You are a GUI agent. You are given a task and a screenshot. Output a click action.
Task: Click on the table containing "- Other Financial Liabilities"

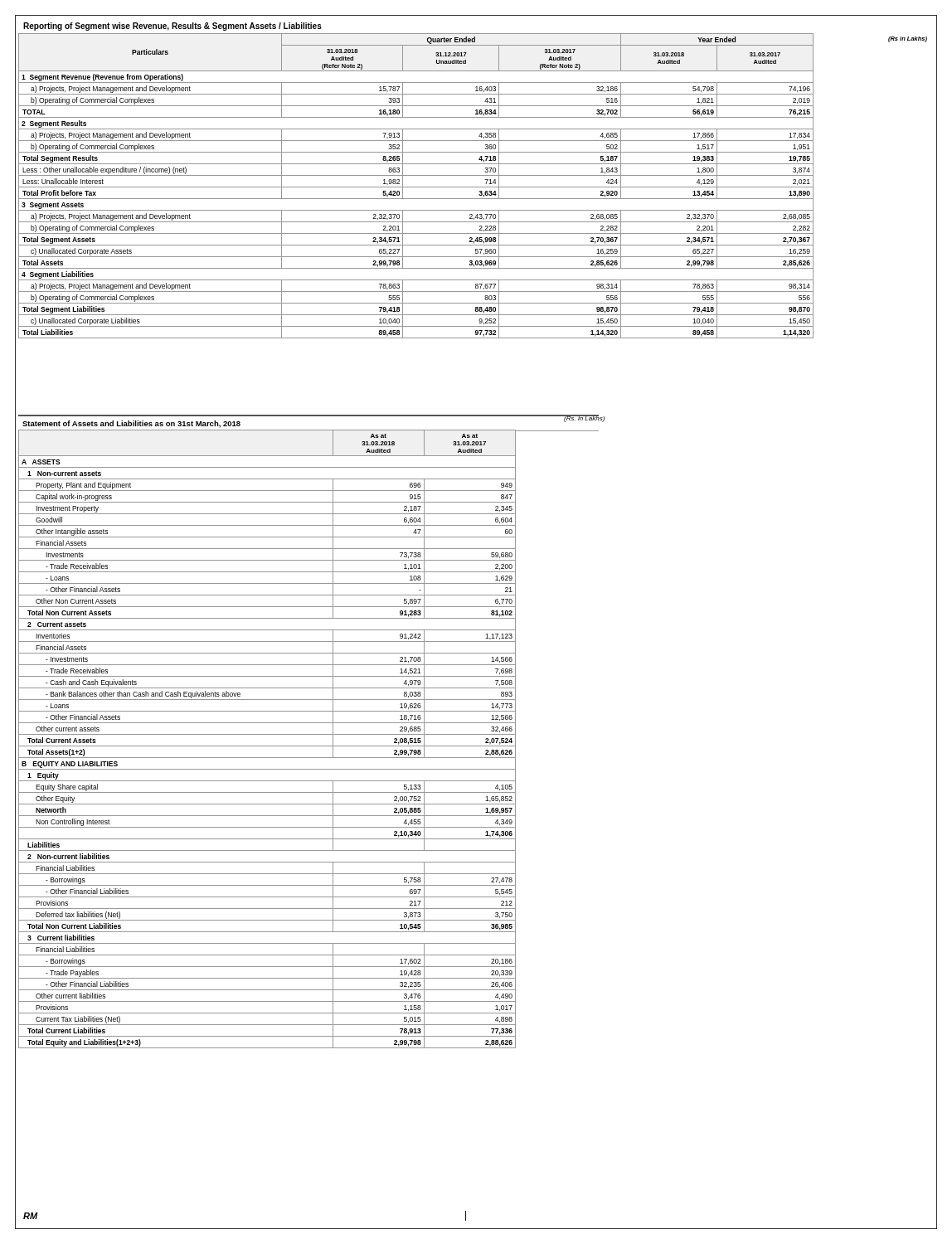tap(267, 739)
